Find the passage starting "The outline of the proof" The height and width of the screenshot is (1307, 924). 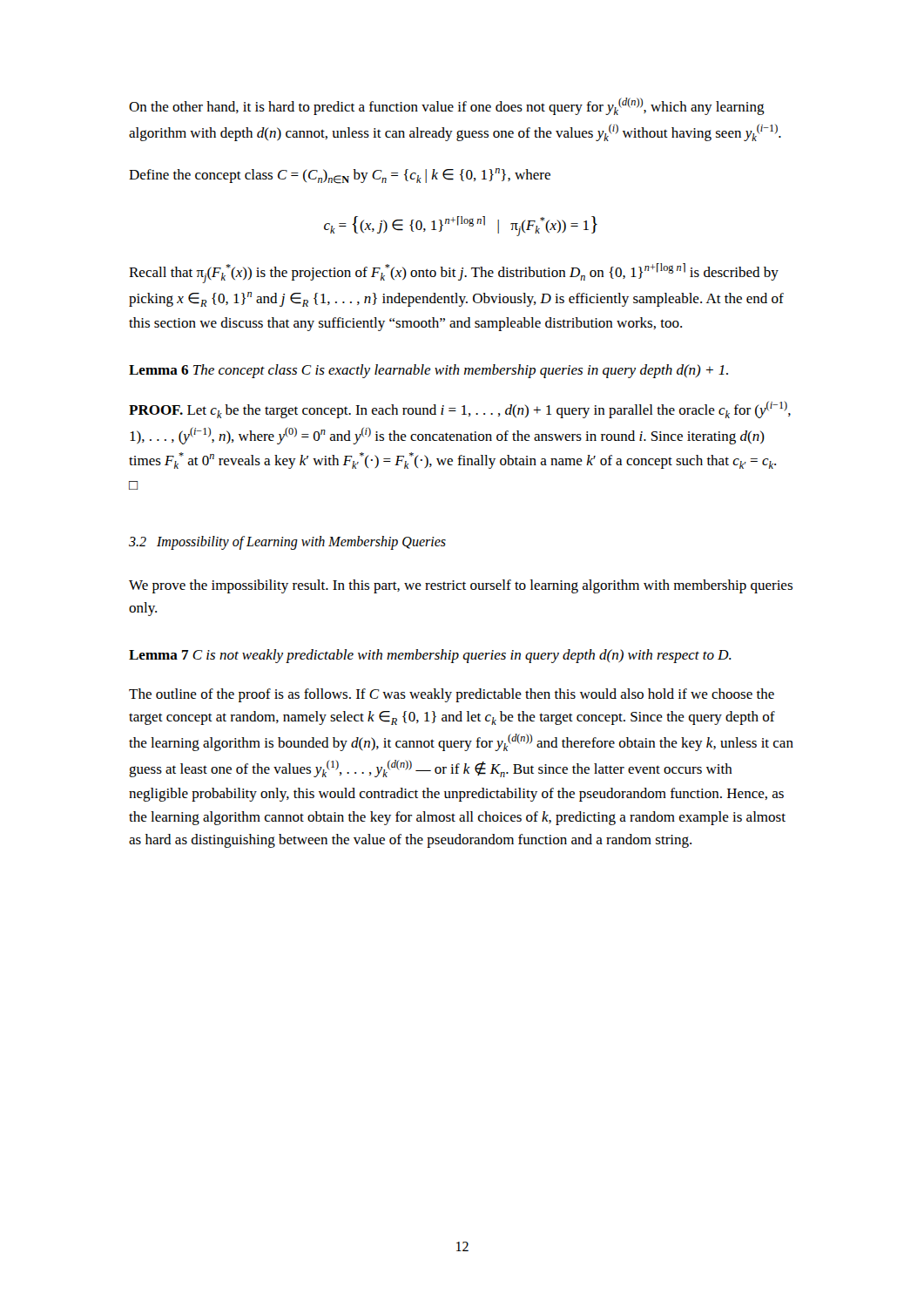tap(461, 767)
